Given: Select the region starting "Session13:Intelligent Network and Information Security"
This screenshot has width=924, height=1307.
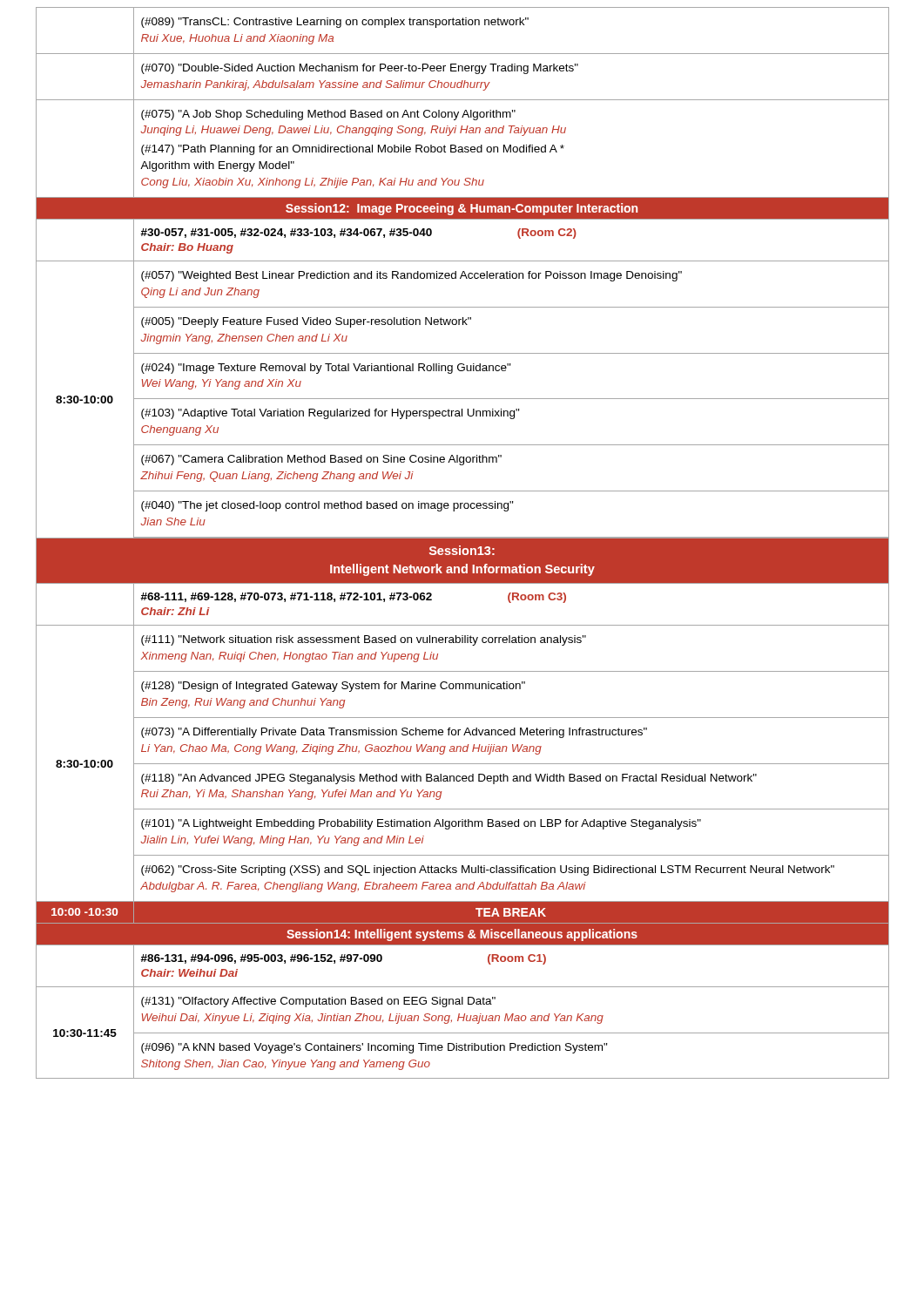Looking at the screenshot, I should pos(462,560).
